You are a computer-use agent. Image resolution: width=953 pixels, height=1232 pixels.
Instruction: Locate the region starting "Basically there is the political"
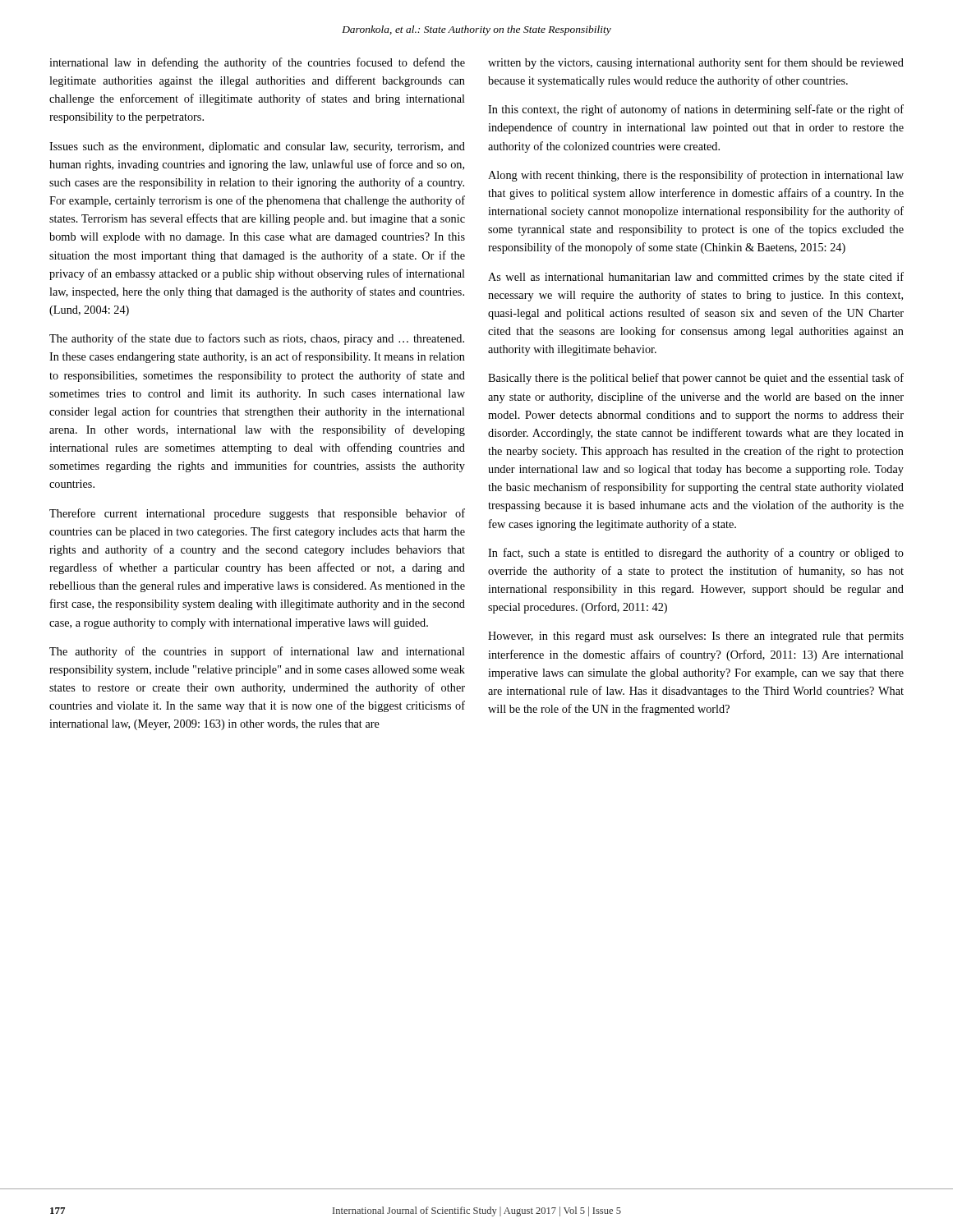click(x=696, y=451)
